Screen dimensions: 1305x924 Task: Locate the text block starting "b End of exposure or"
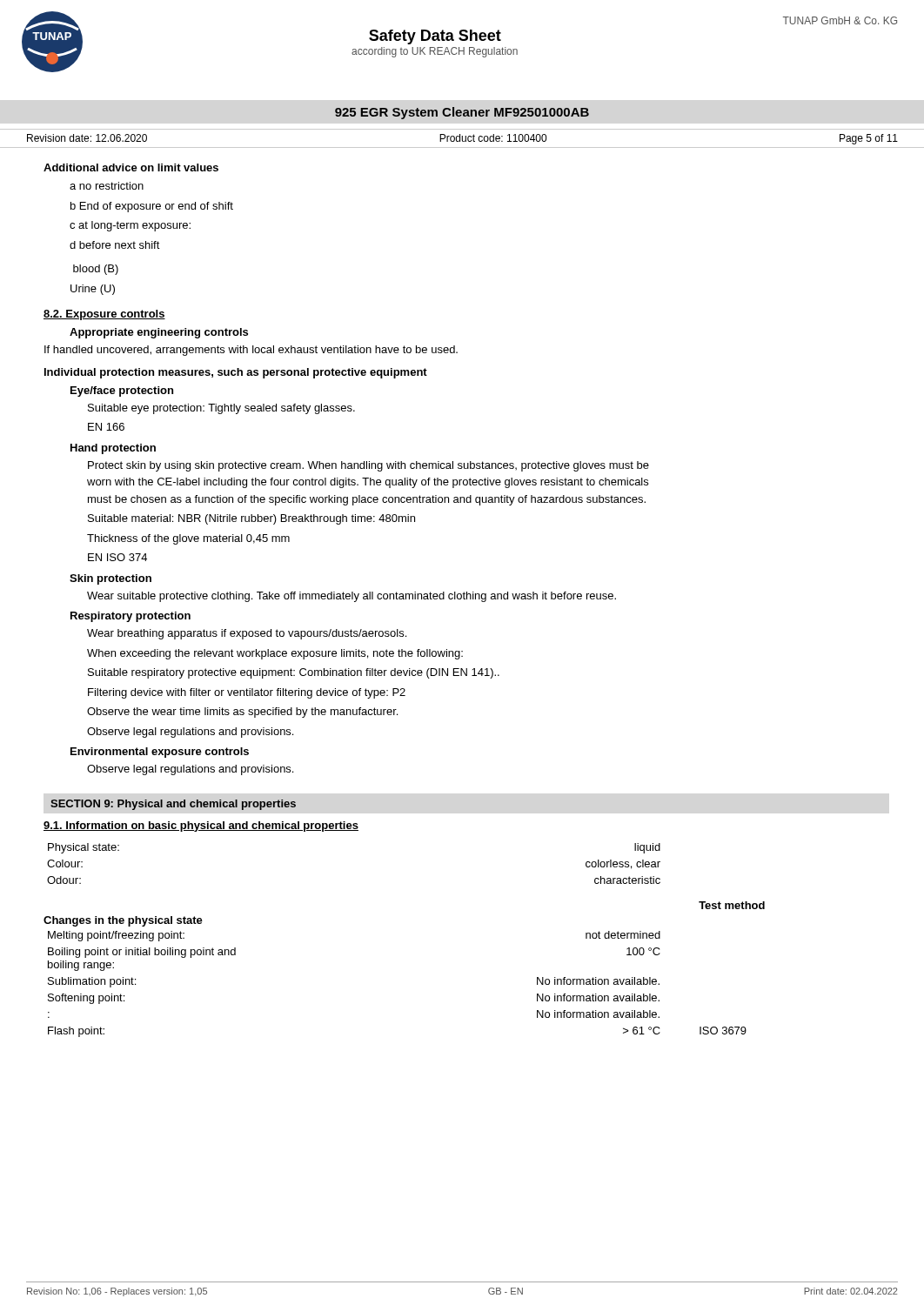point(151,205)
